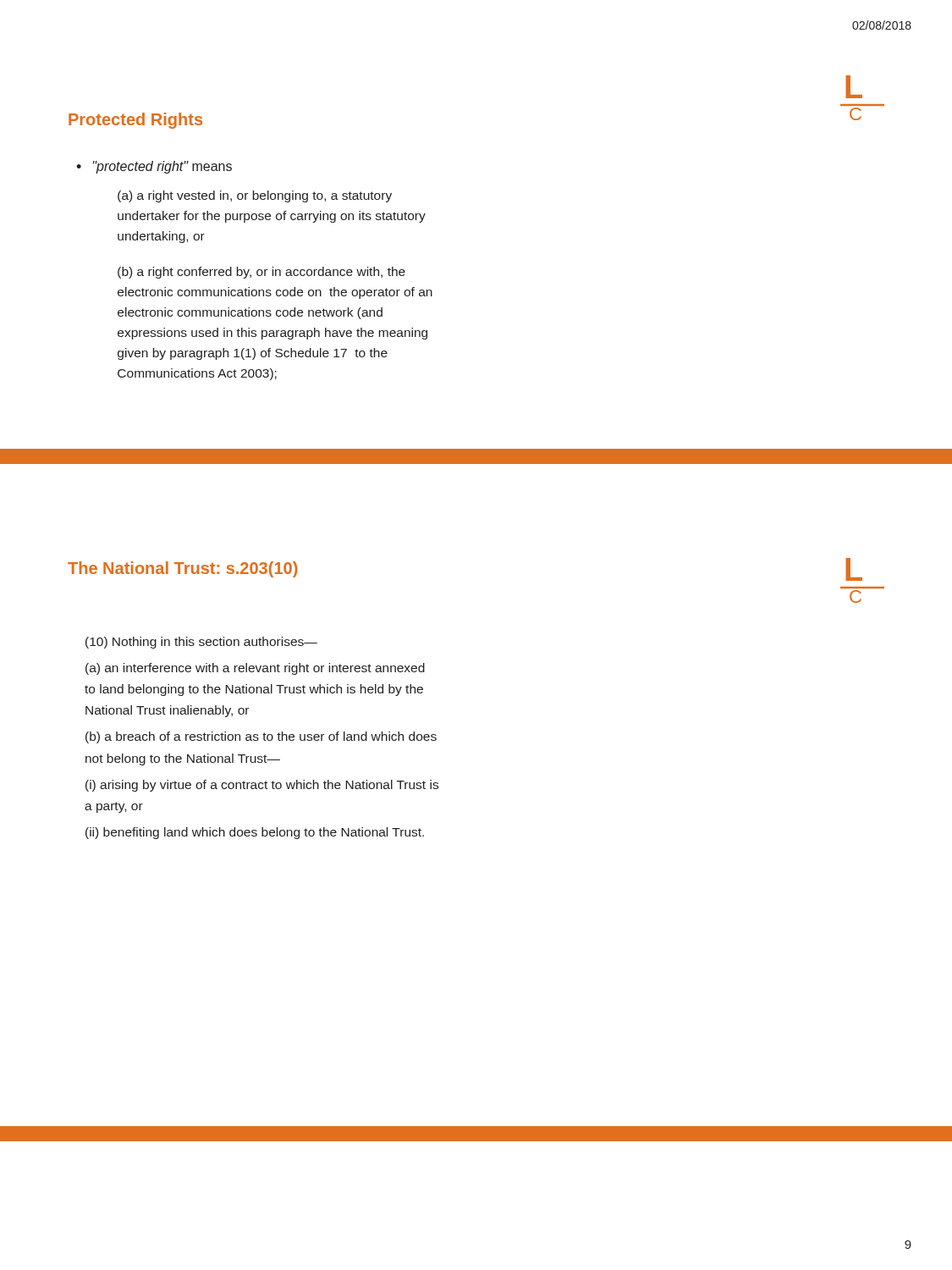The height and width of the screenshot is (1270, 952).
Task: Click on the passage starting "• "protected right" means"
Action: point(254,270)
